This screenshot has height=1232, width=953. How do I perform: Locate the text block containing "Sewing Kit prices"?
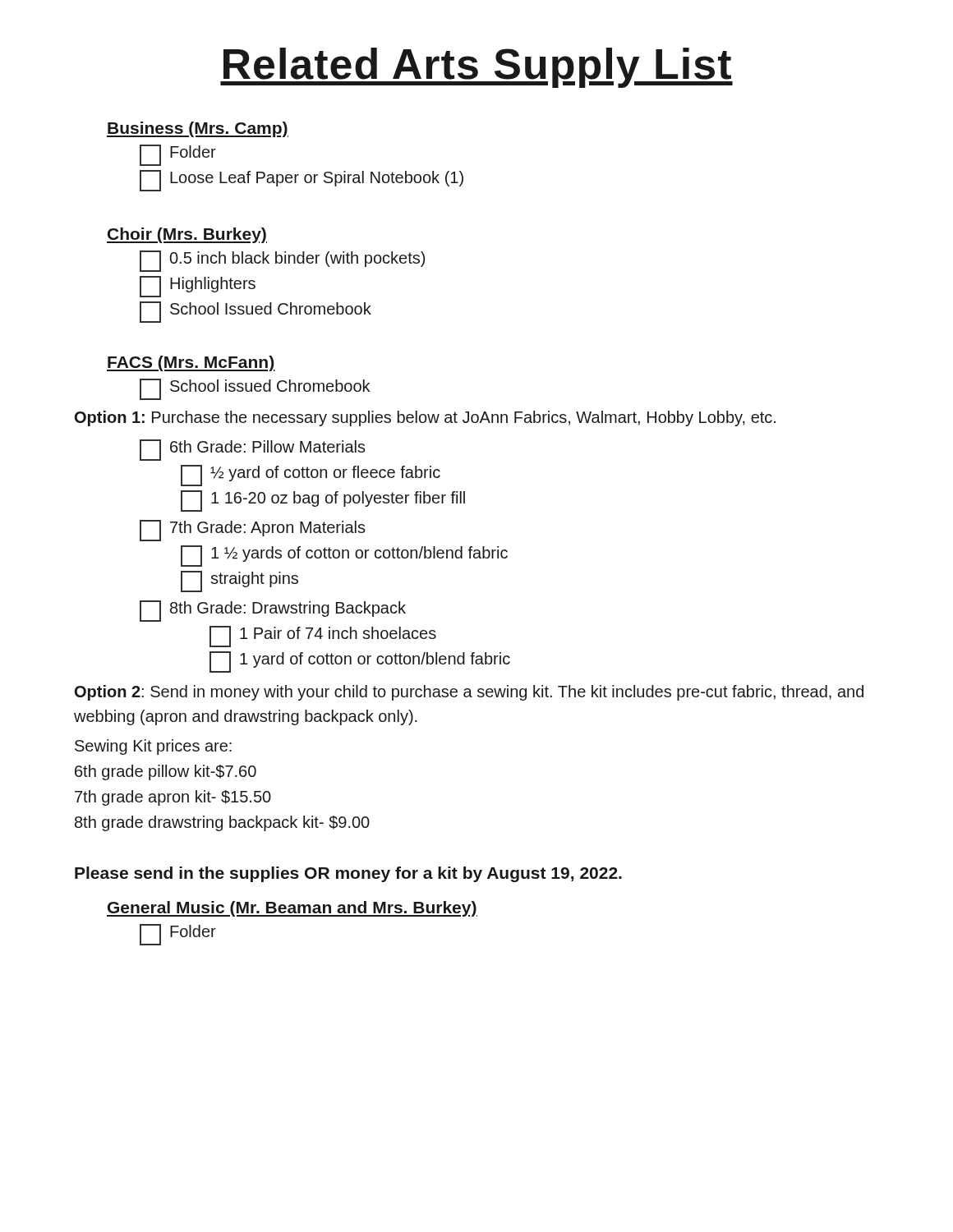(x=222, y=784)
